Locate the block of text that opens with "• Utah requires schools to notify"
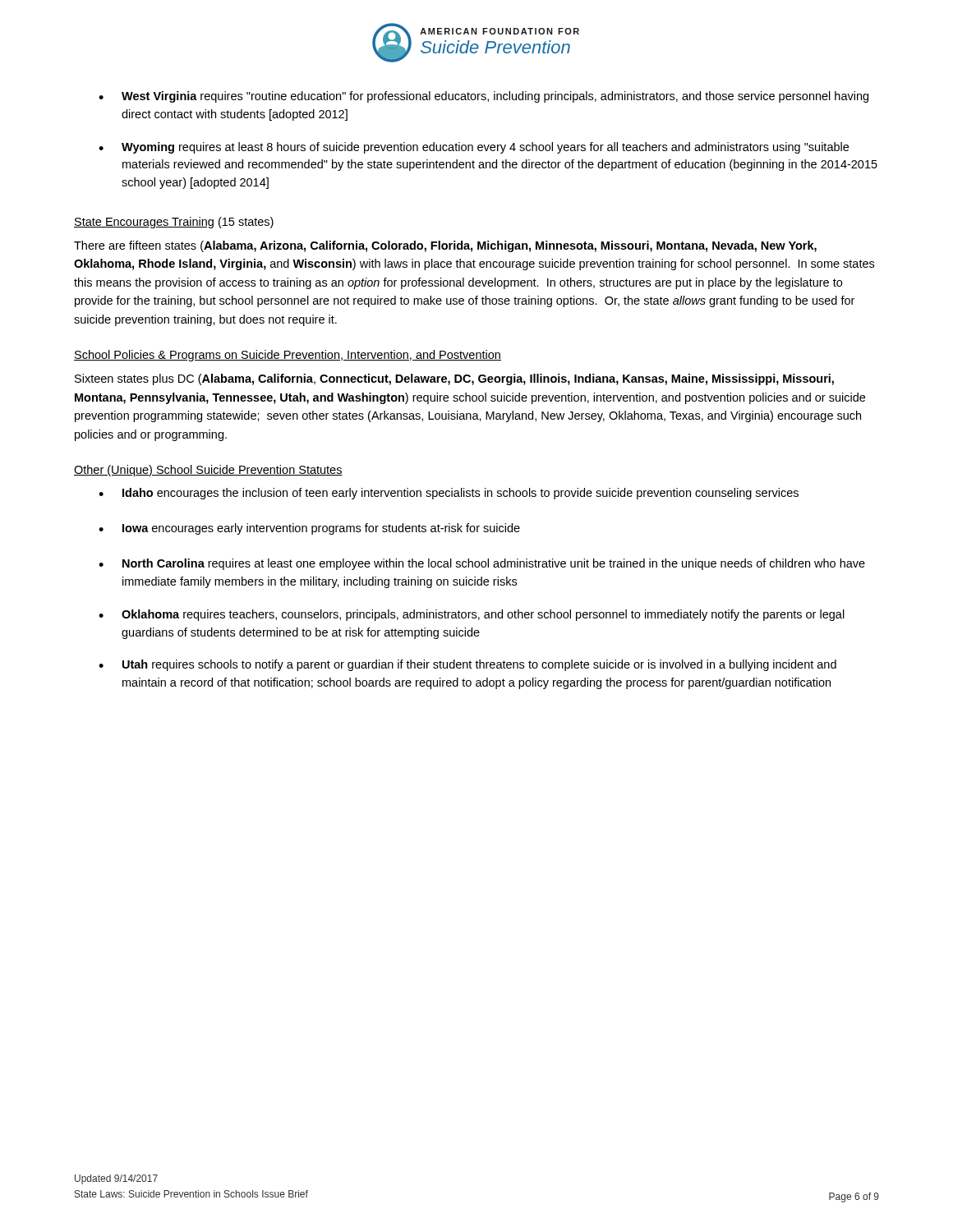The height and width of the screenshot is (1232, 953). (489, 674)
